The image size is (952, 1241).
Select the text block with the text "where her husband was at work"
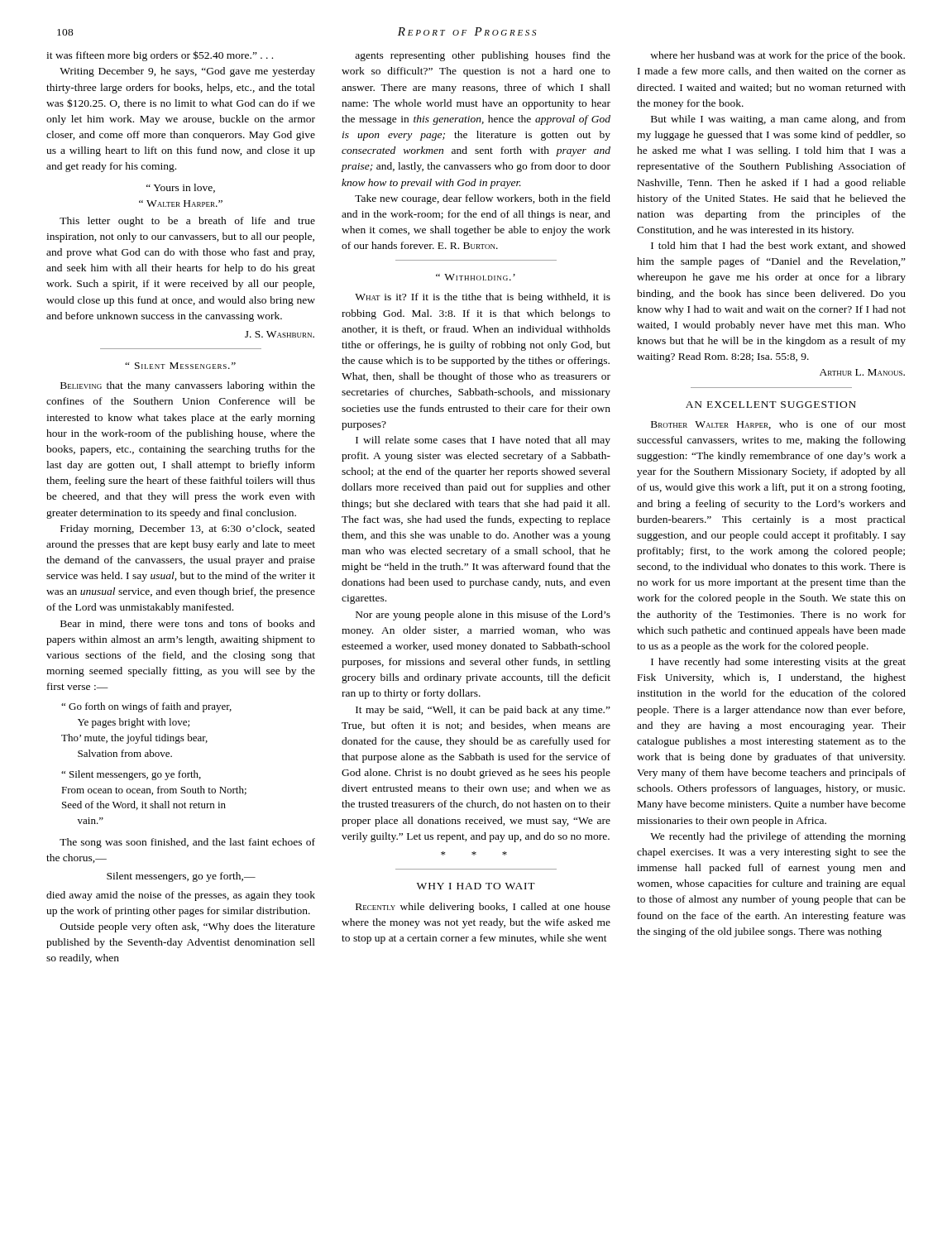tap(771, 214)
